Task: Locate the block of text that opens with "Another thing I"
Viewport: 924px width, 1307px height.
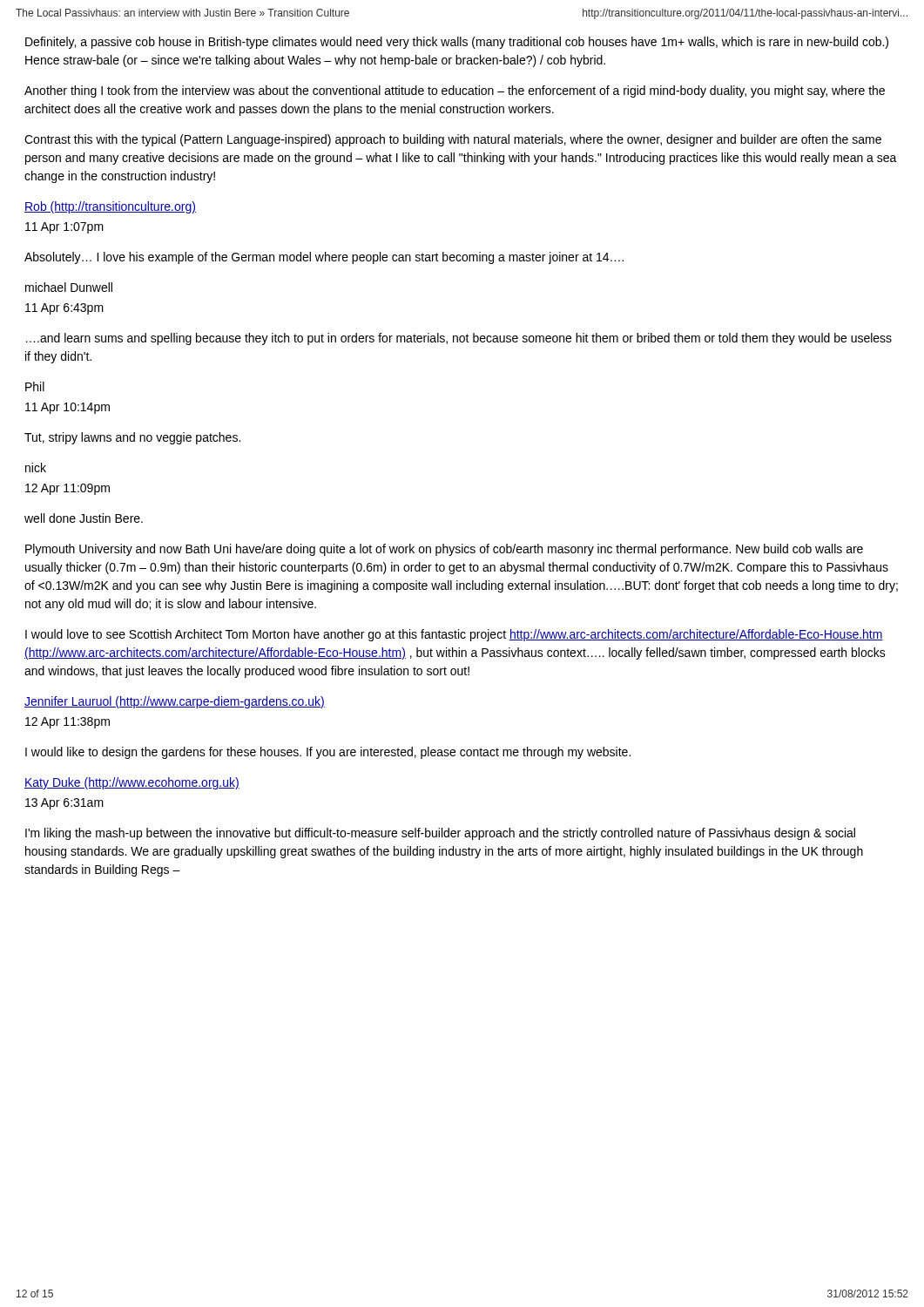Action: pos(462,100)
